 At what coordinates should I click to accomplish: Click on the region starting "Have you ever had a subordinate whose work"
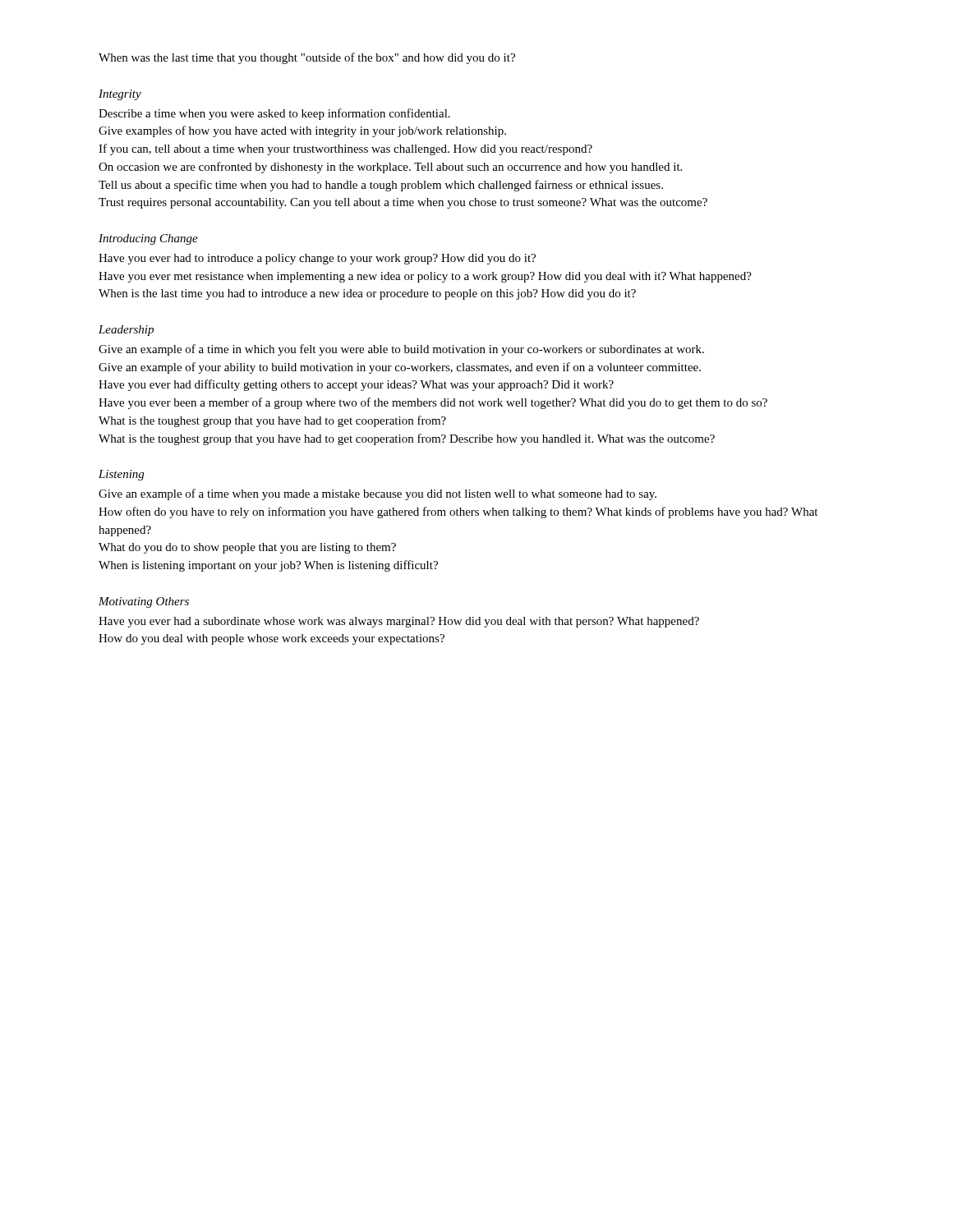476,630
